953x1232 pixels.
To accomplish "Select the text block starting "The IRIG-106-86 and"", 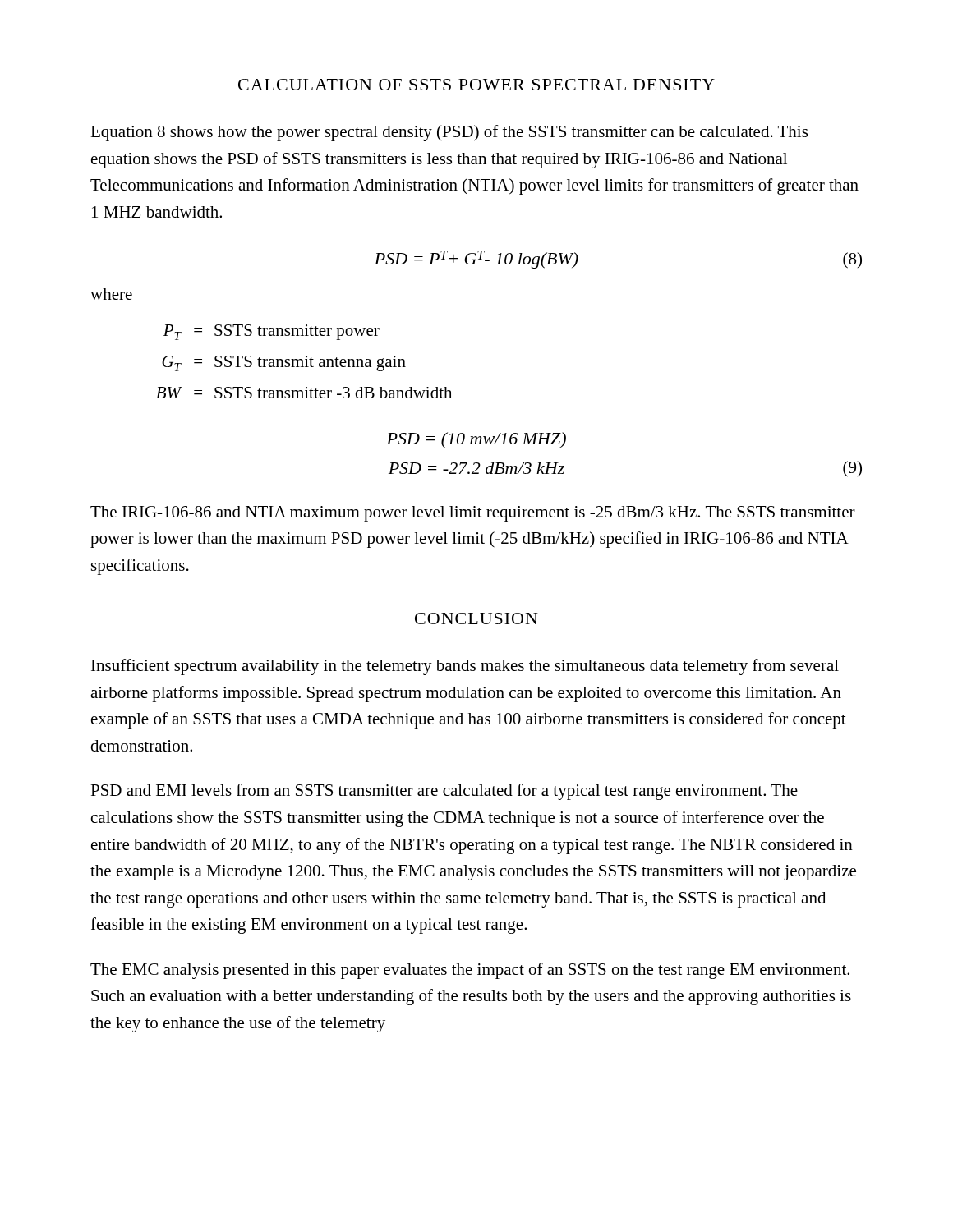I will pyautogui.click(x=473, y=538).
